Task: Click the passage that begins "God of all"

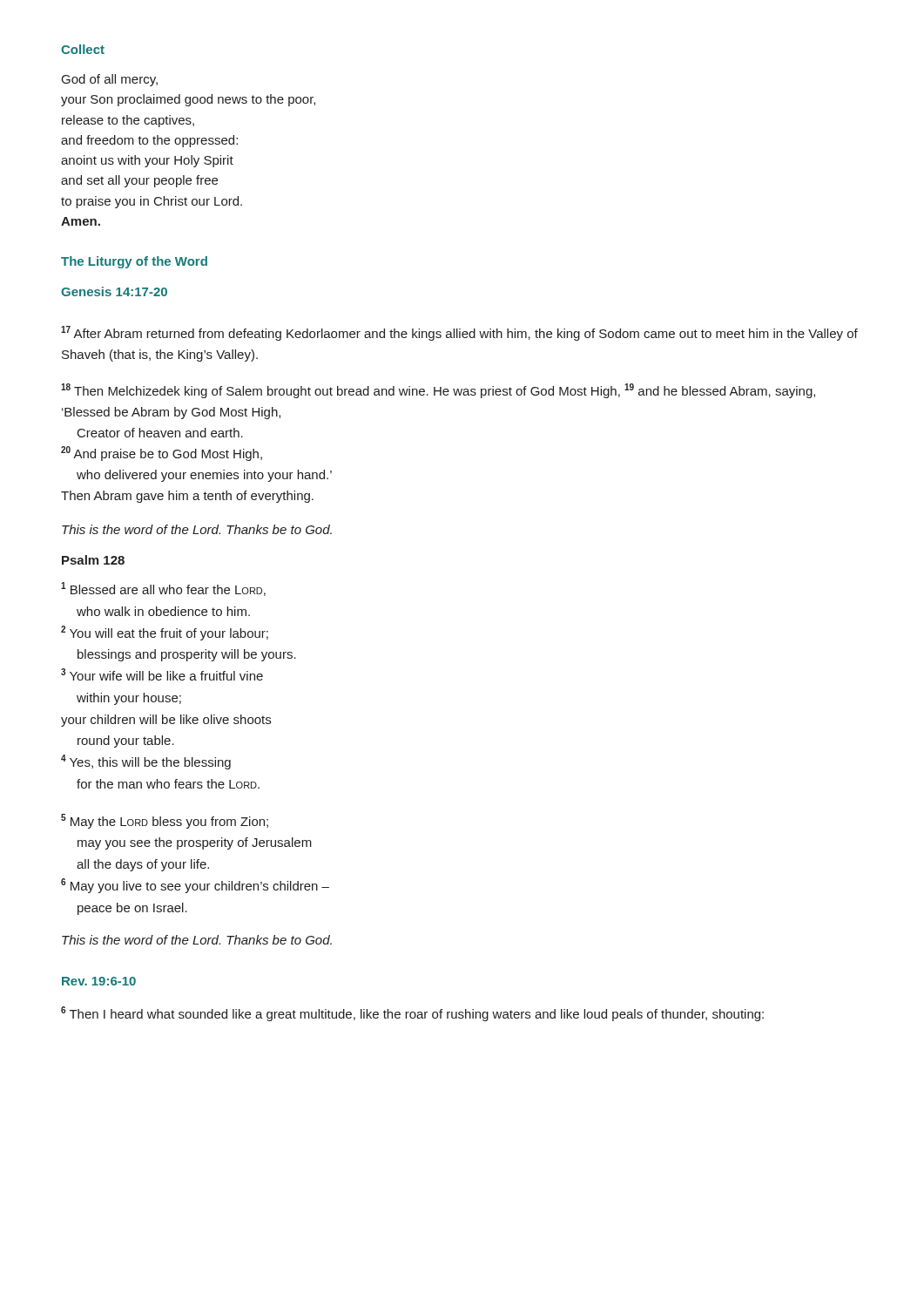Action: [x=189, y=150]
